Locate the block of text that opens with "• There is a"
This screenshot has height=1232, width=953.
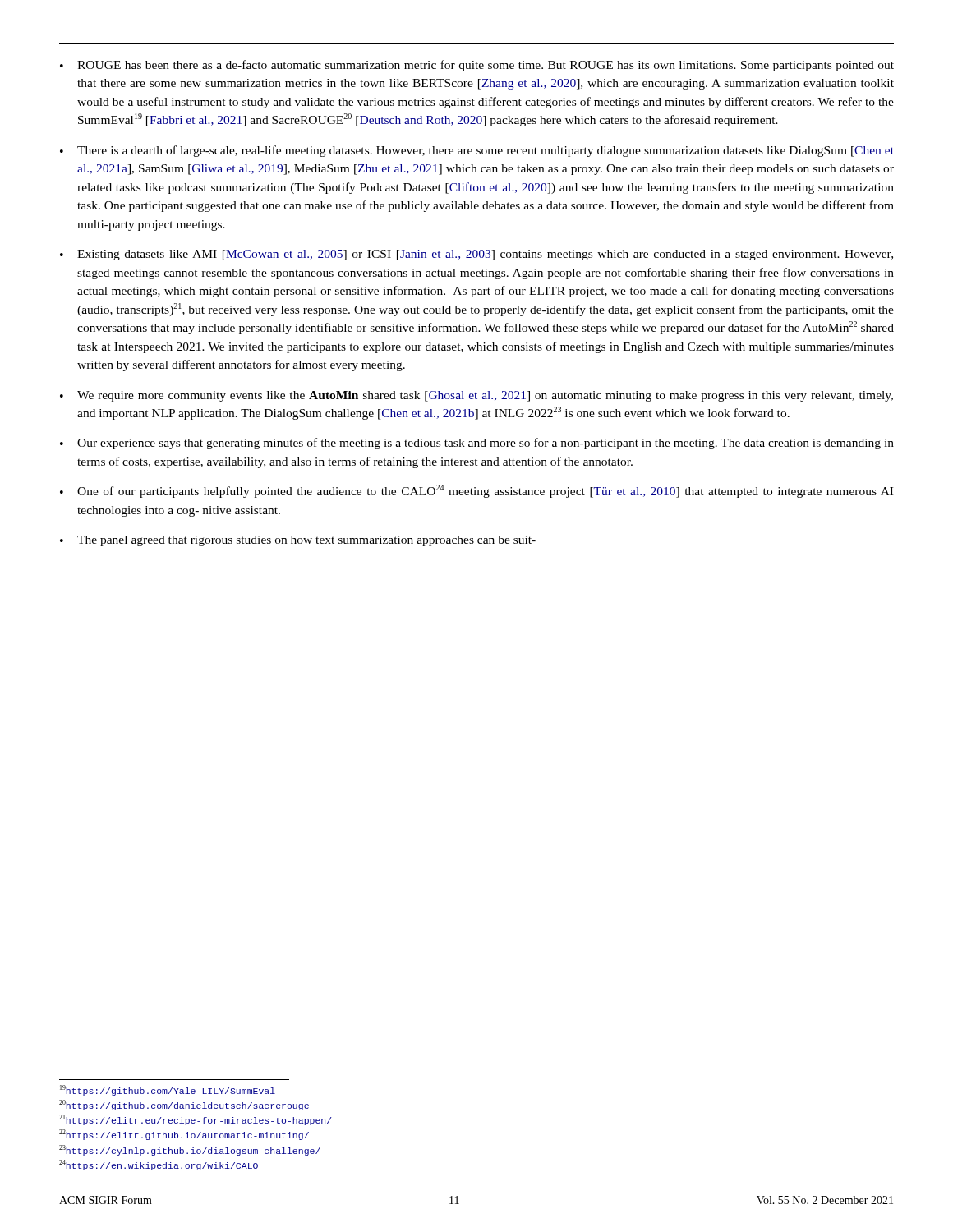(x=476, y=187)
